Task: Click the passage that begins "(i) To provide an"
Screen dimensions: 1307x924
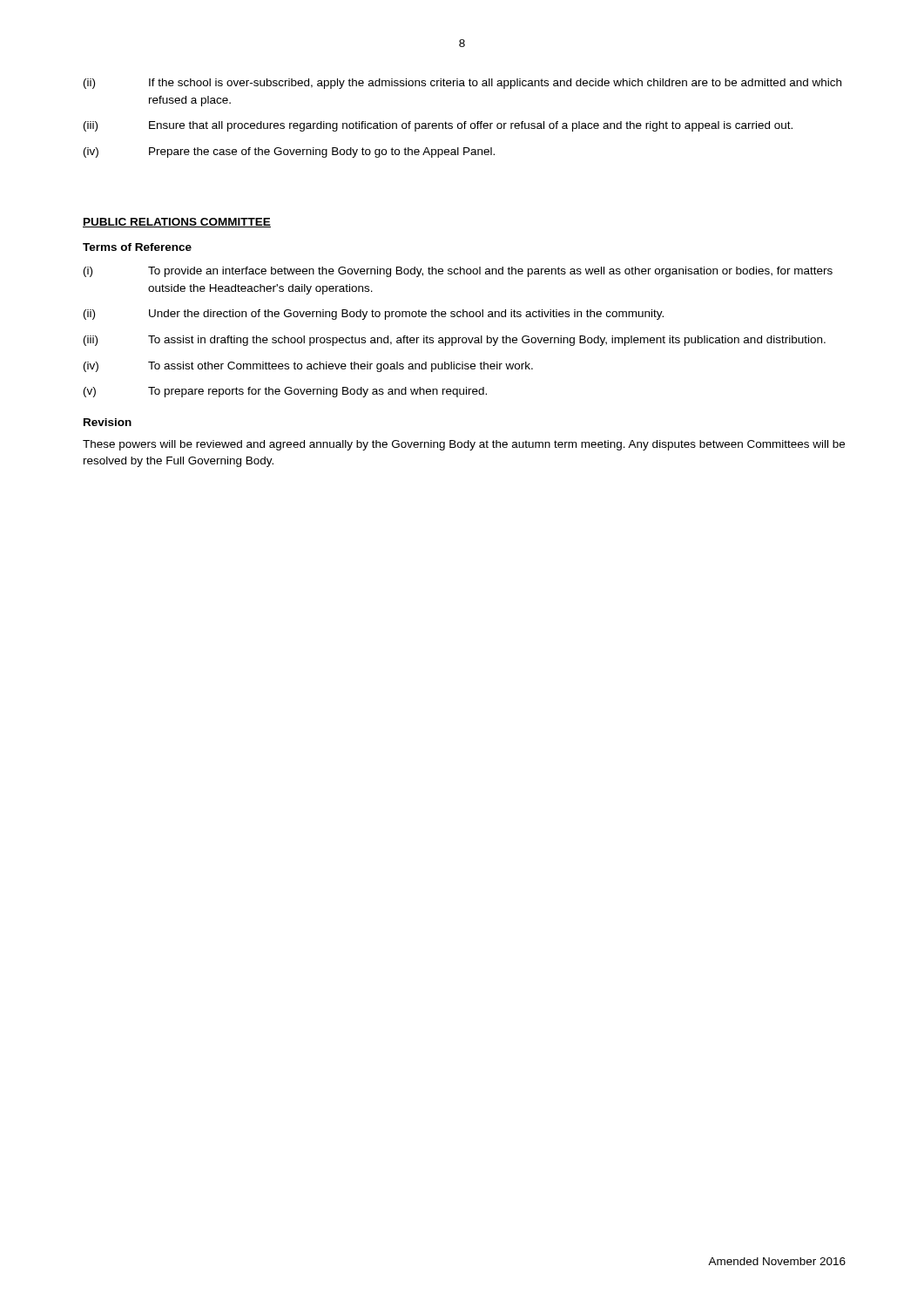Action: tap(464, 280)
